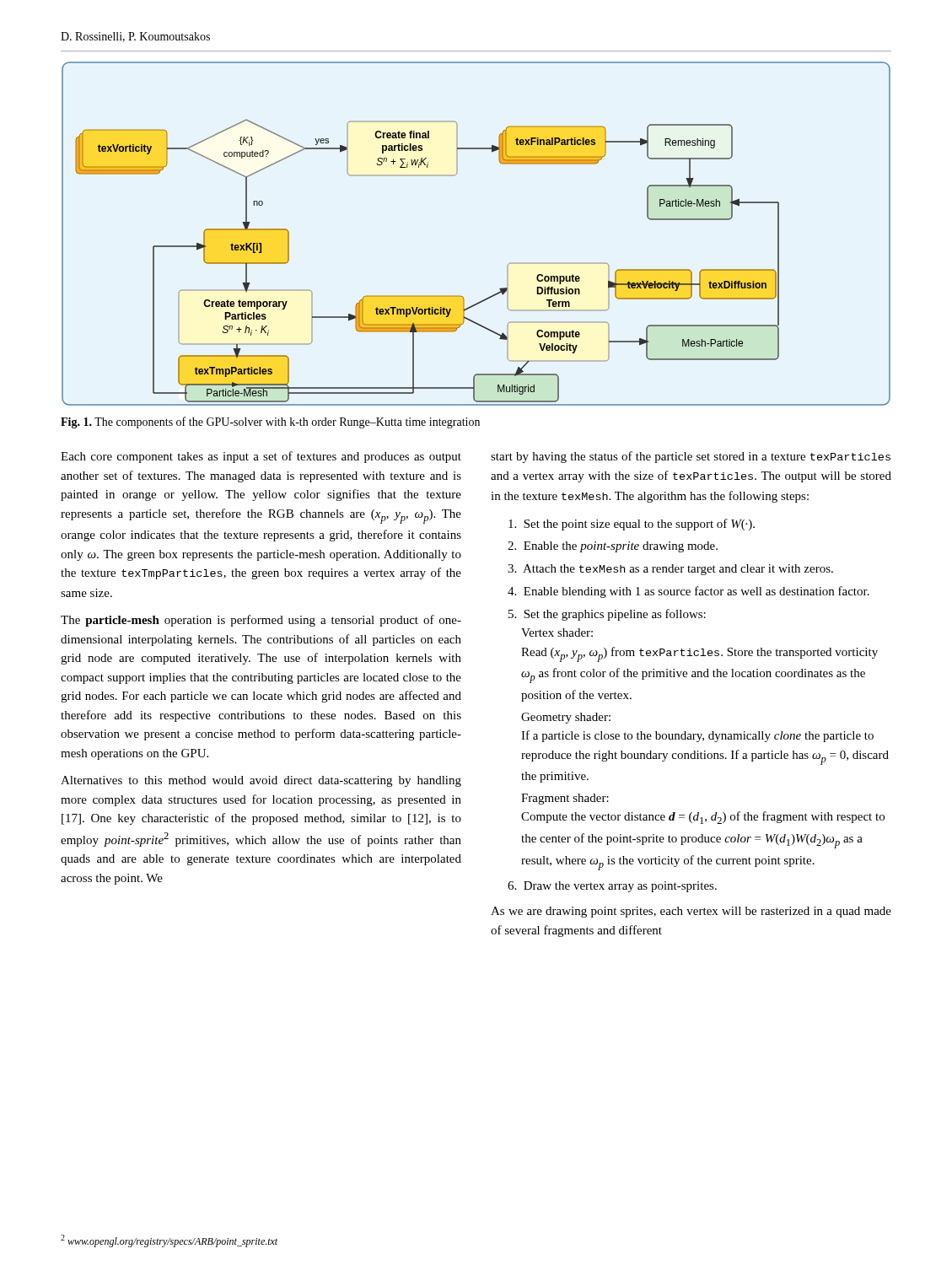The width and height of the screenshot is (952, 1265).
Task: Locate the list item containing "6. Draw the vertex array"
Action: 612,885
